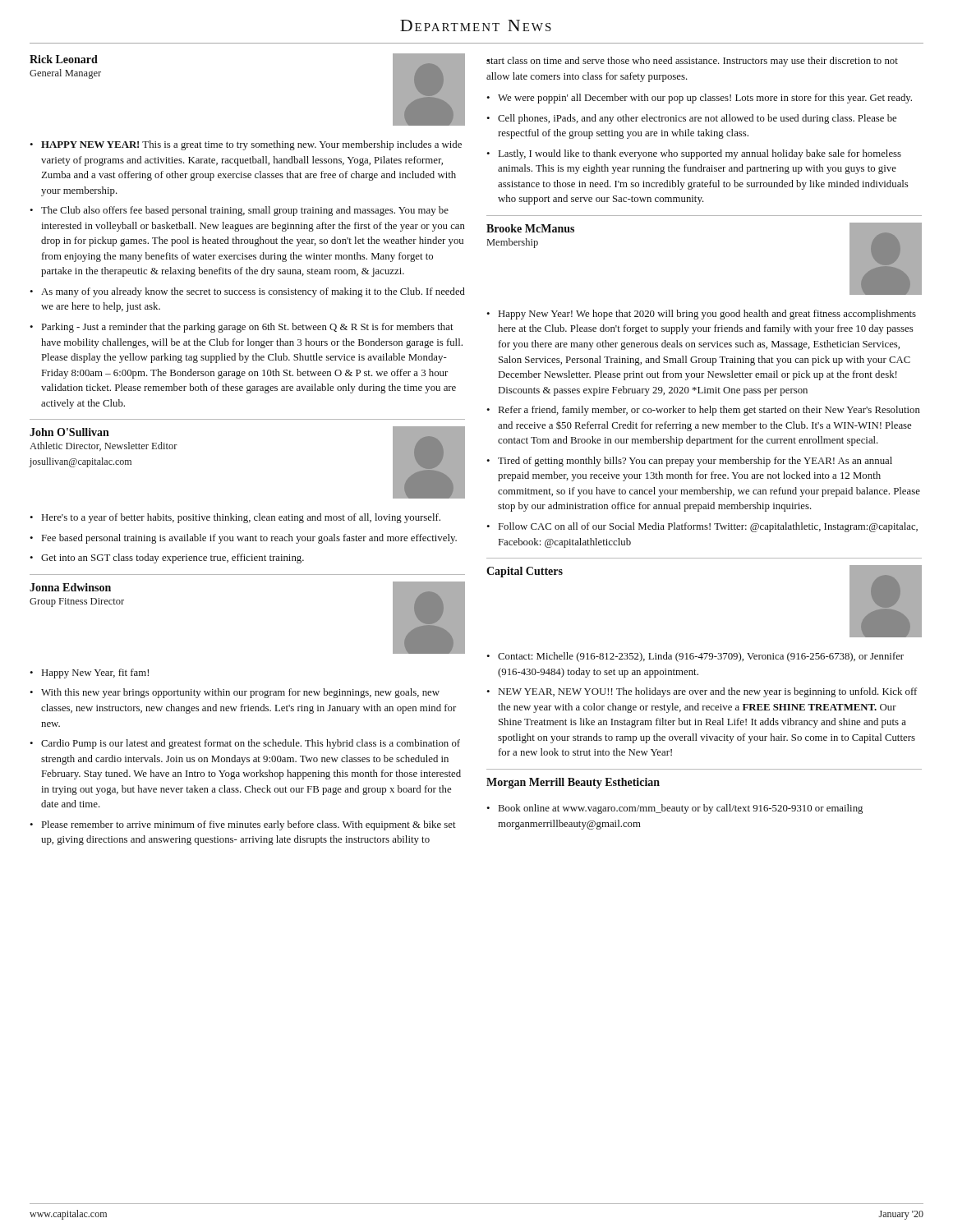
Task: Navigate to the passage starting "NEW YEAR, NEW YOU!! The holidays are over"
Action: tap(707, 722)
